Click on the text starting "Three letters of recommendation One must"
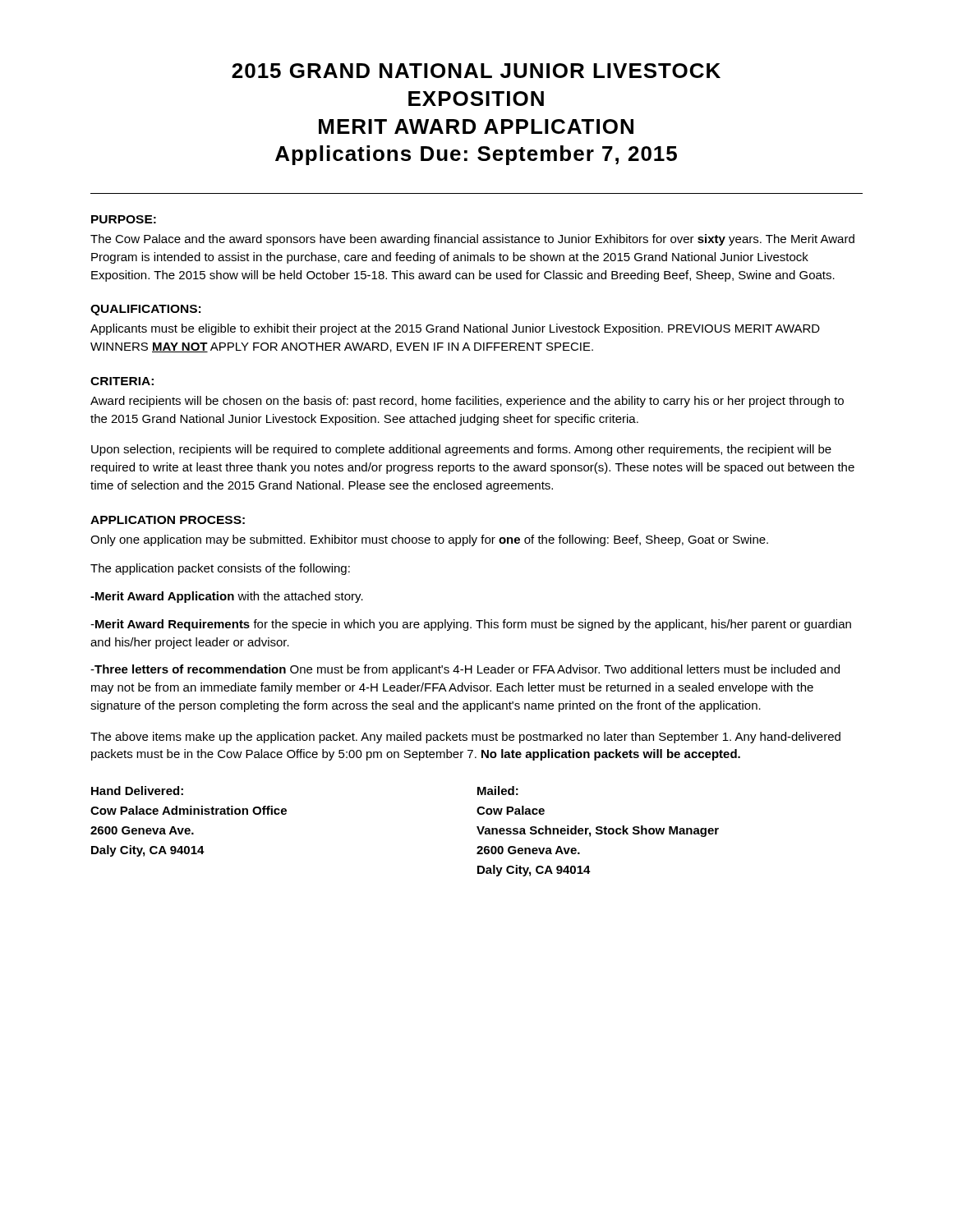The height and width of the screenshot is (1232, 953). pyautogui.click(x=465, y=687)
